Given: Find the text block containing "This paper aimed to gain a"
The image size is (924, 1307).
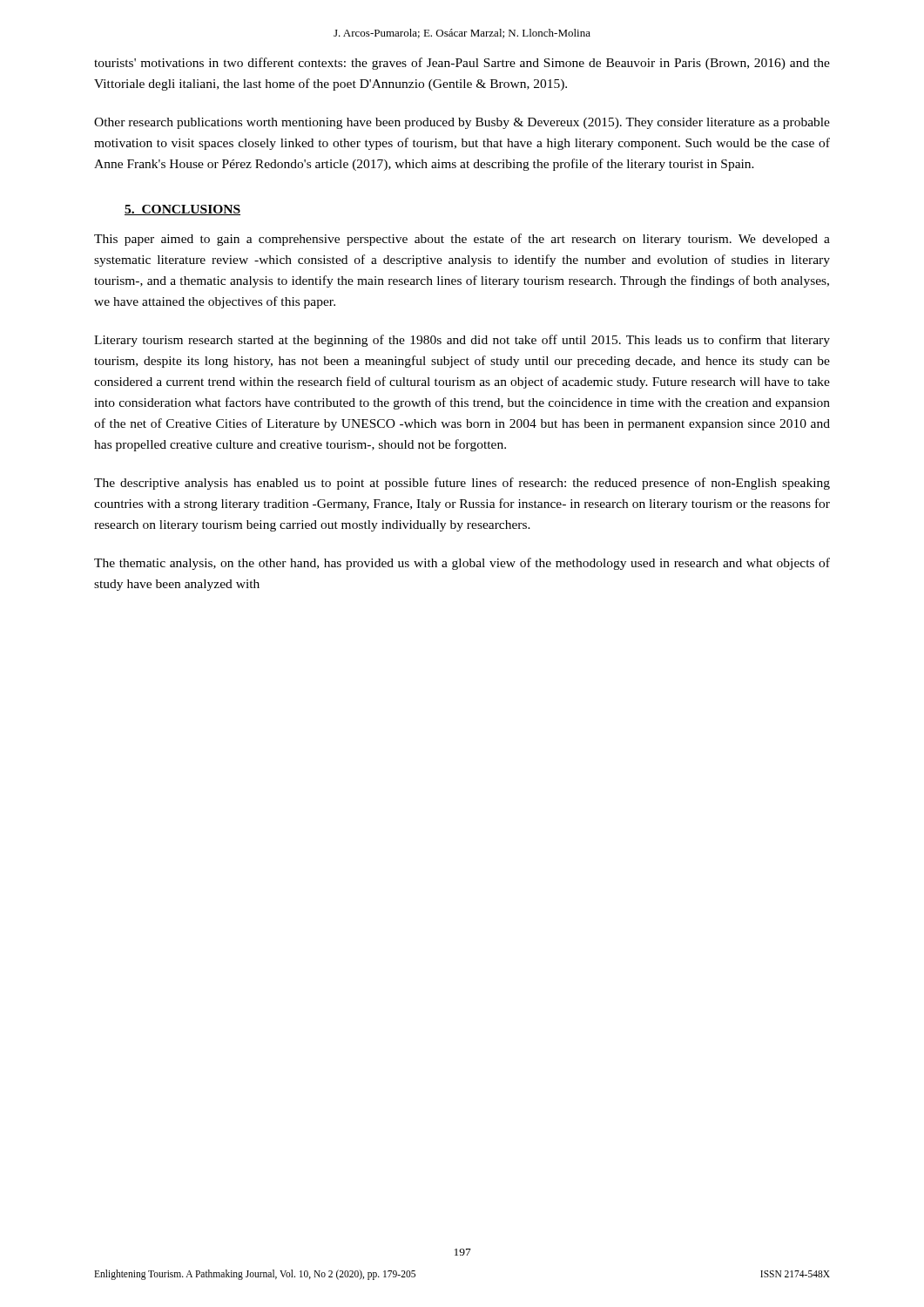Looking at the screenshot, I should [462, 270].
